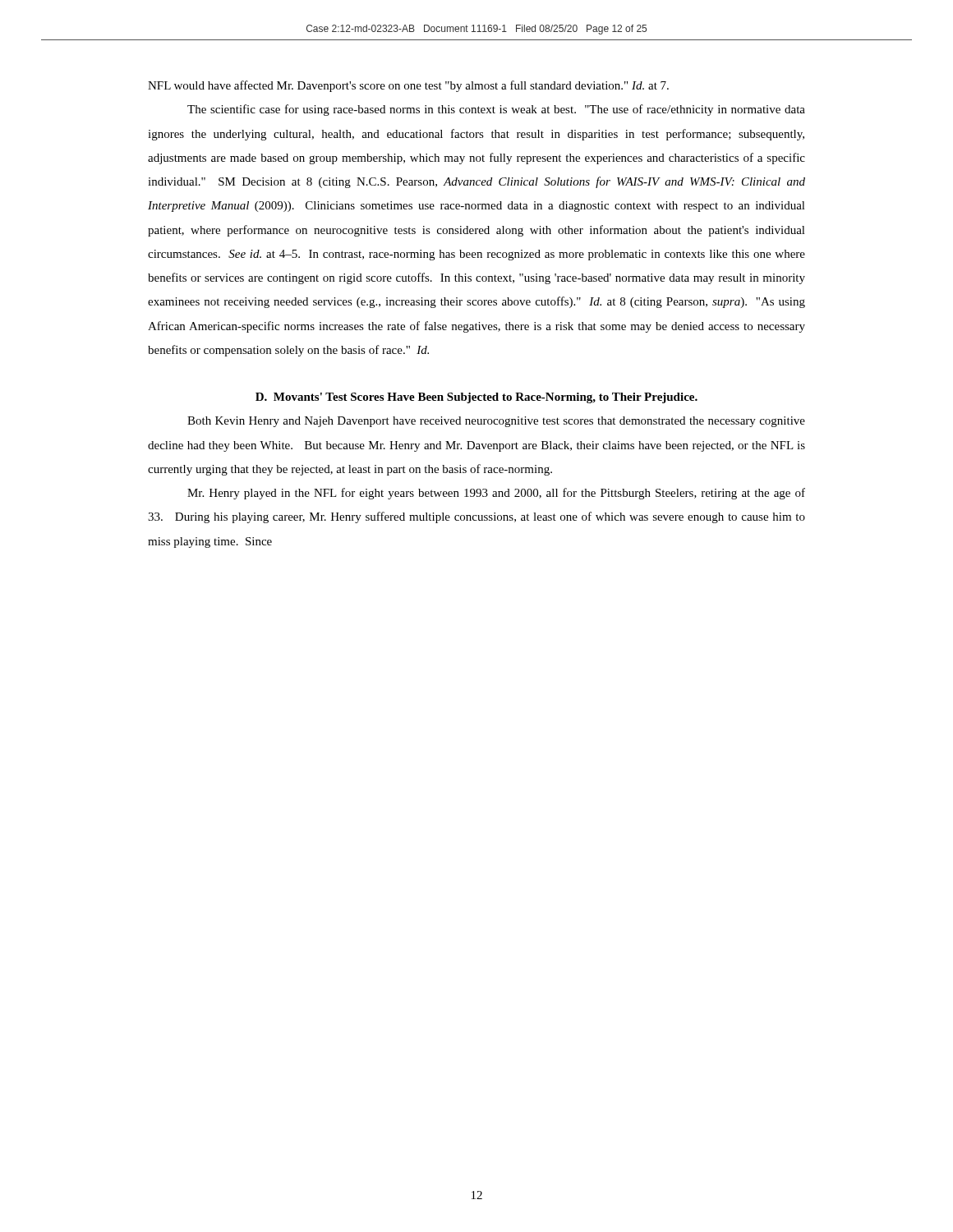Screen dimensions: 1232x953
Task: Select the text block starting "The scientific case for using"
Action: click(476, 230)
